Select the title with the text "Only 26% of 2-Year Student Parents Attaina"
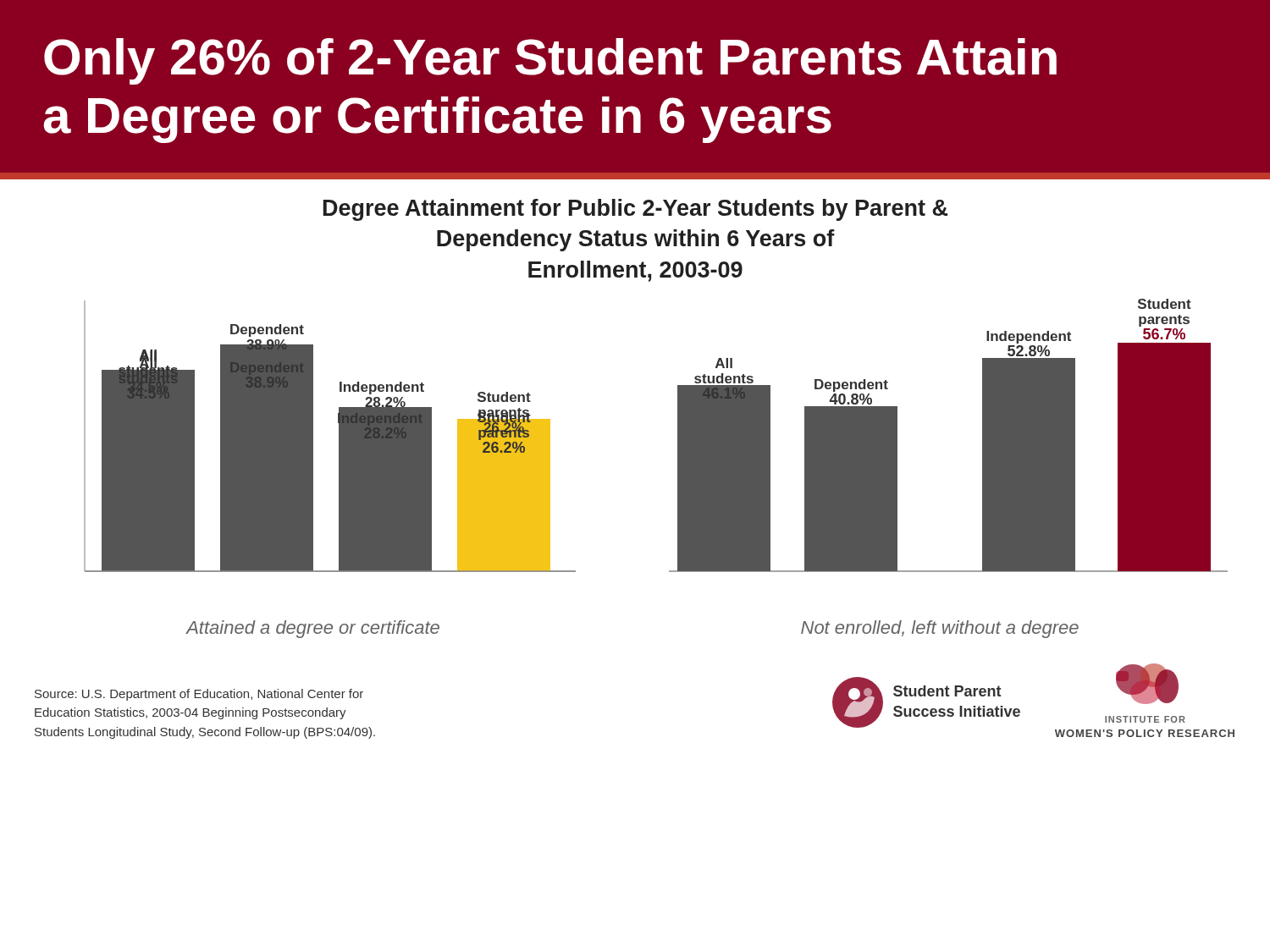Screen dimensions: 952x1270 (x=551, y=86)
